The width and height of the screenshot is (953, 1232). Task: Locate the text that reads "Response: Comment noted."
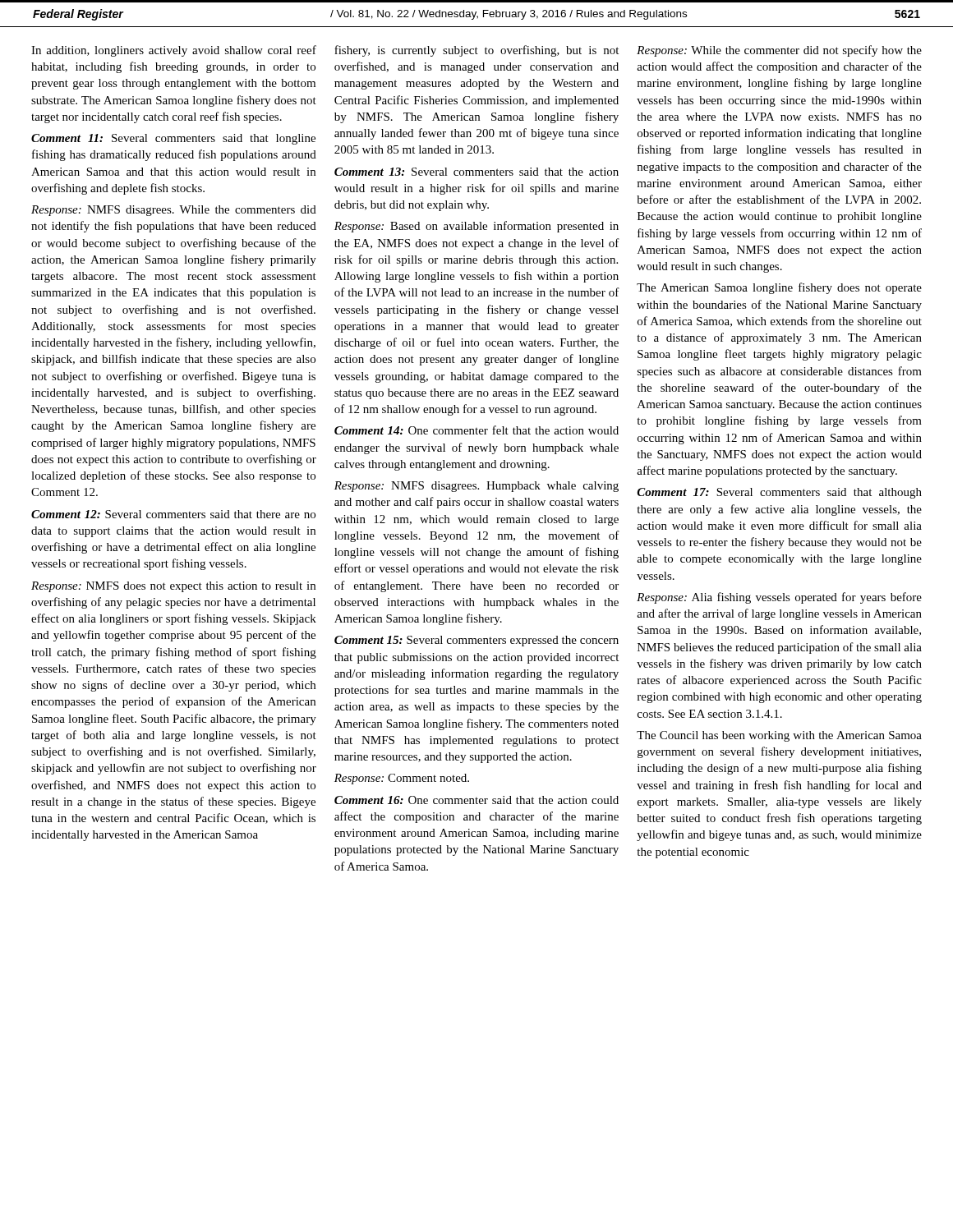click(x=476, y=778)
